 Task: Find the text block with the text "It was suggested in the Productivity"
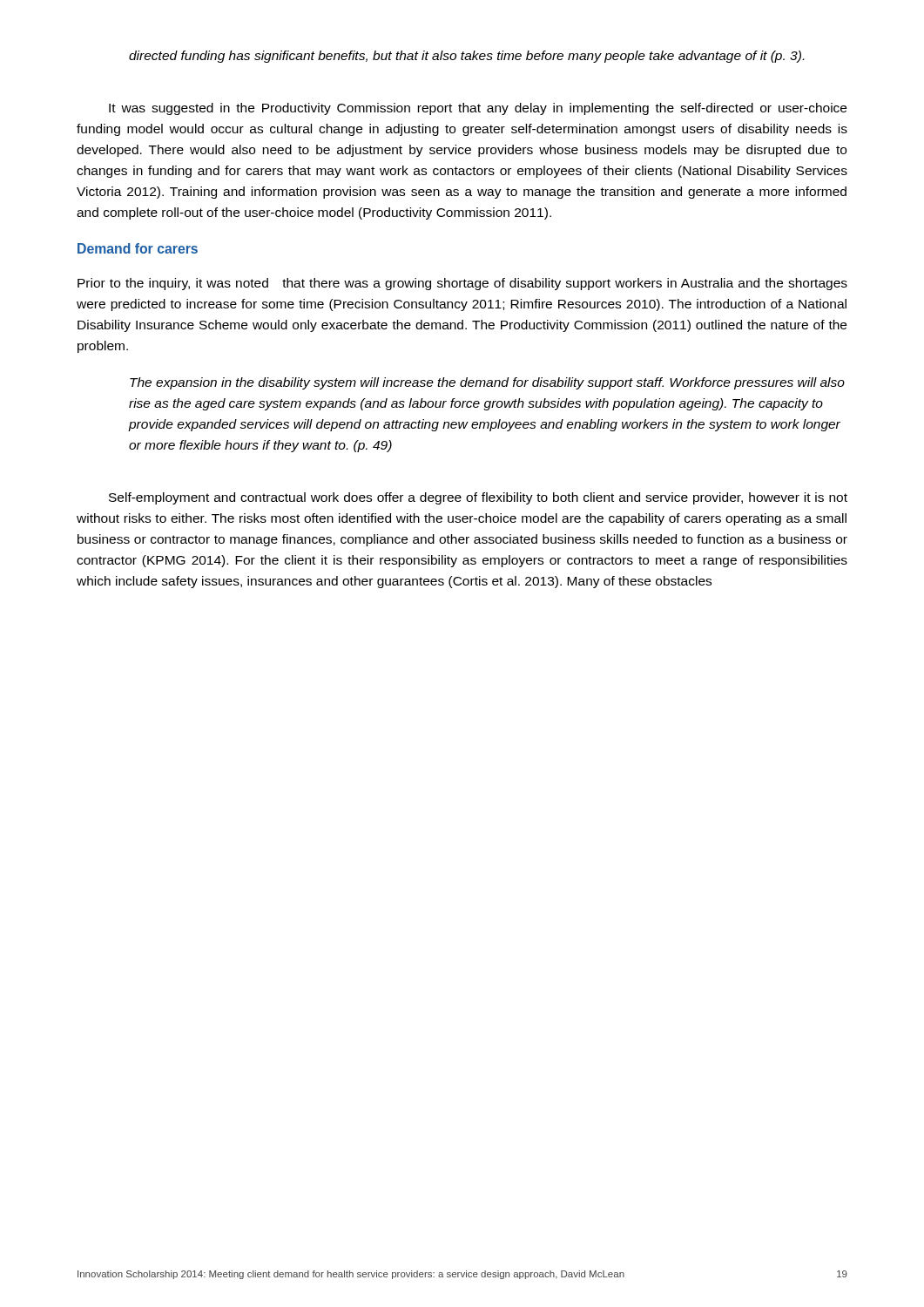pyautogui.click(x=462, y=160)
